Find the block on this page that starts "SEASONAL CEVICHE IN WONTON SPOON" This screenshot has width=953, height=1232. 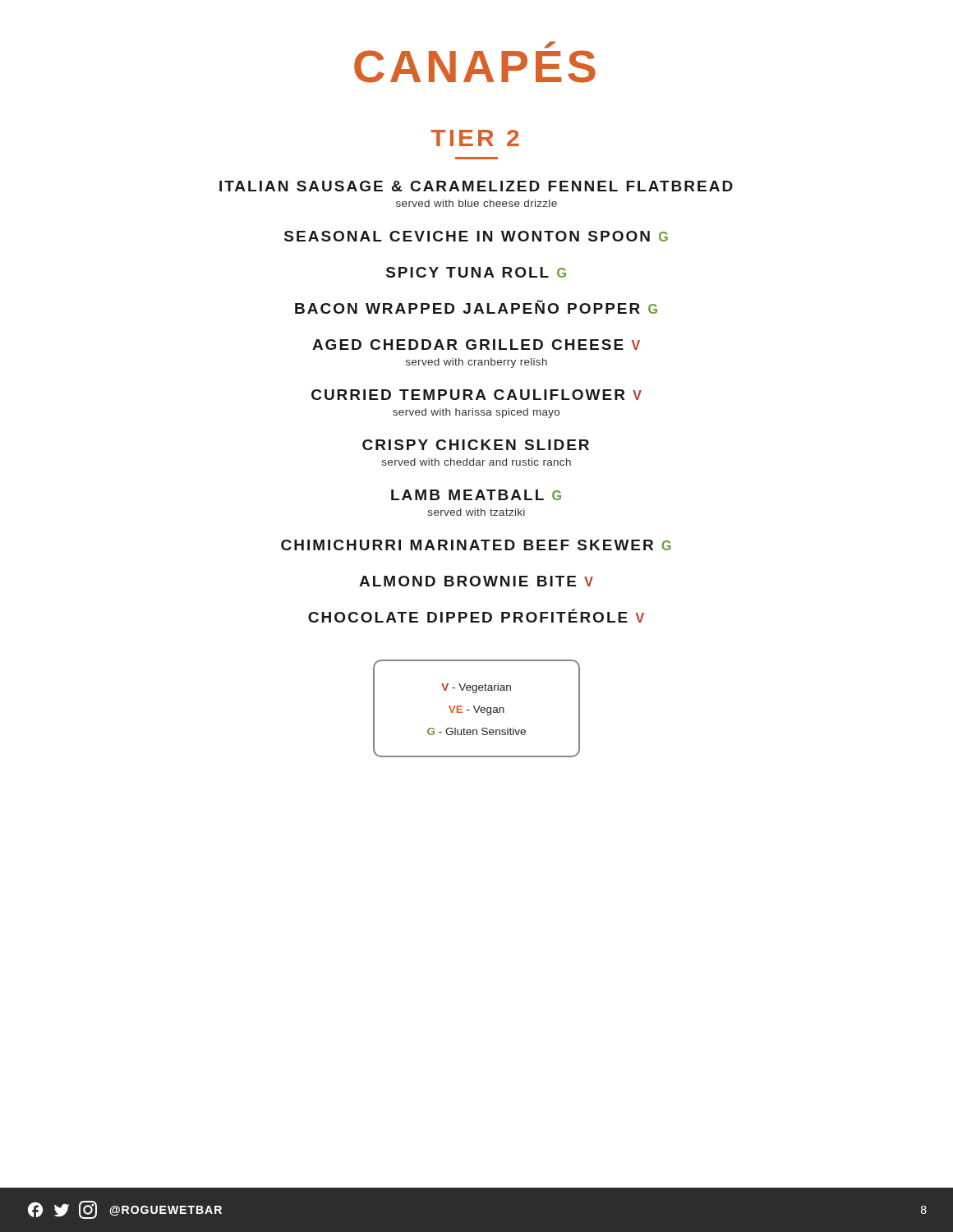point(476,237)
